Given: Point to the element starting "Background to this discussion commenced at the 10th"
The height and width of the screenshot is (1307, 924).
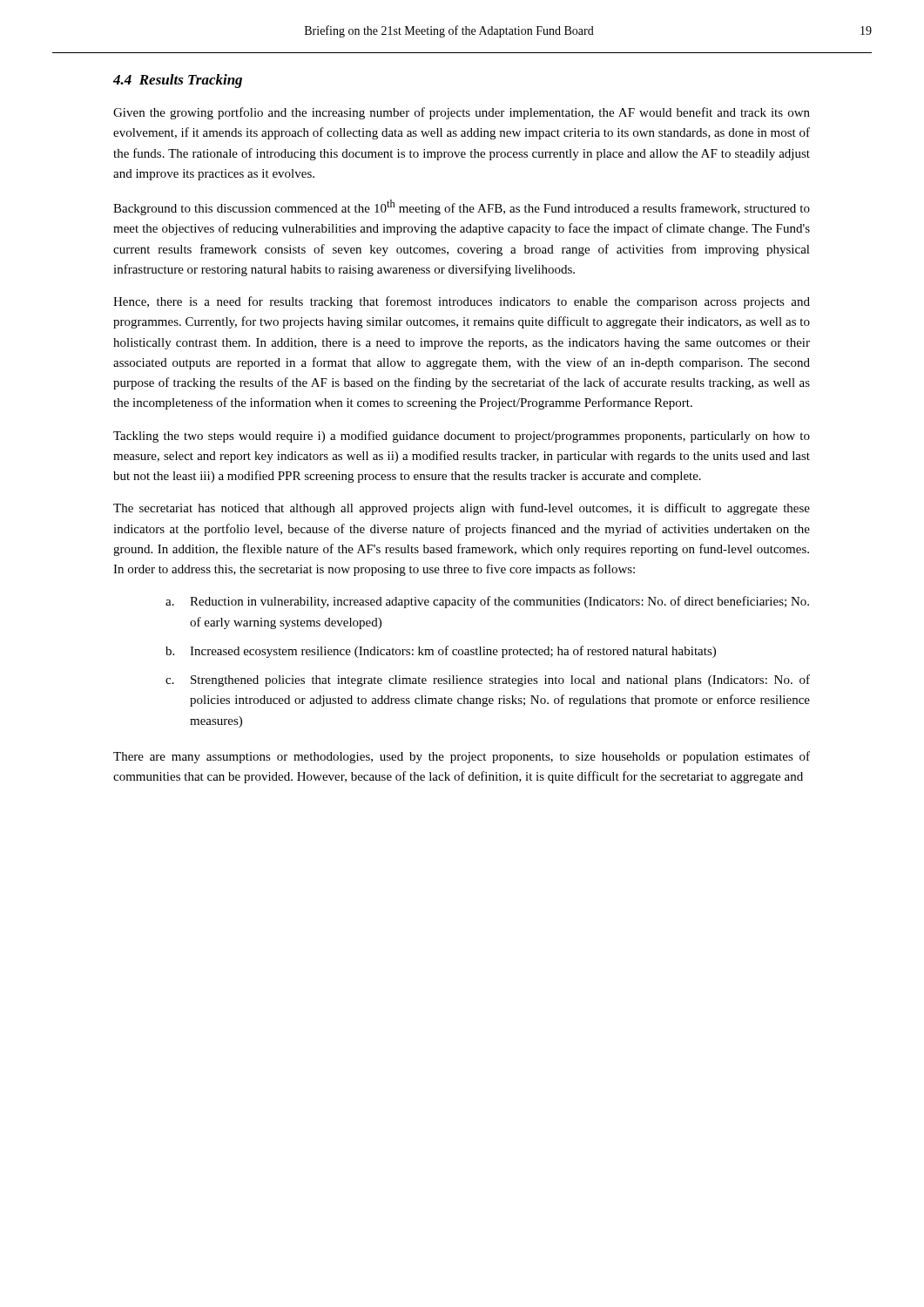Looking at the screenshot, I should click(462, 237).
